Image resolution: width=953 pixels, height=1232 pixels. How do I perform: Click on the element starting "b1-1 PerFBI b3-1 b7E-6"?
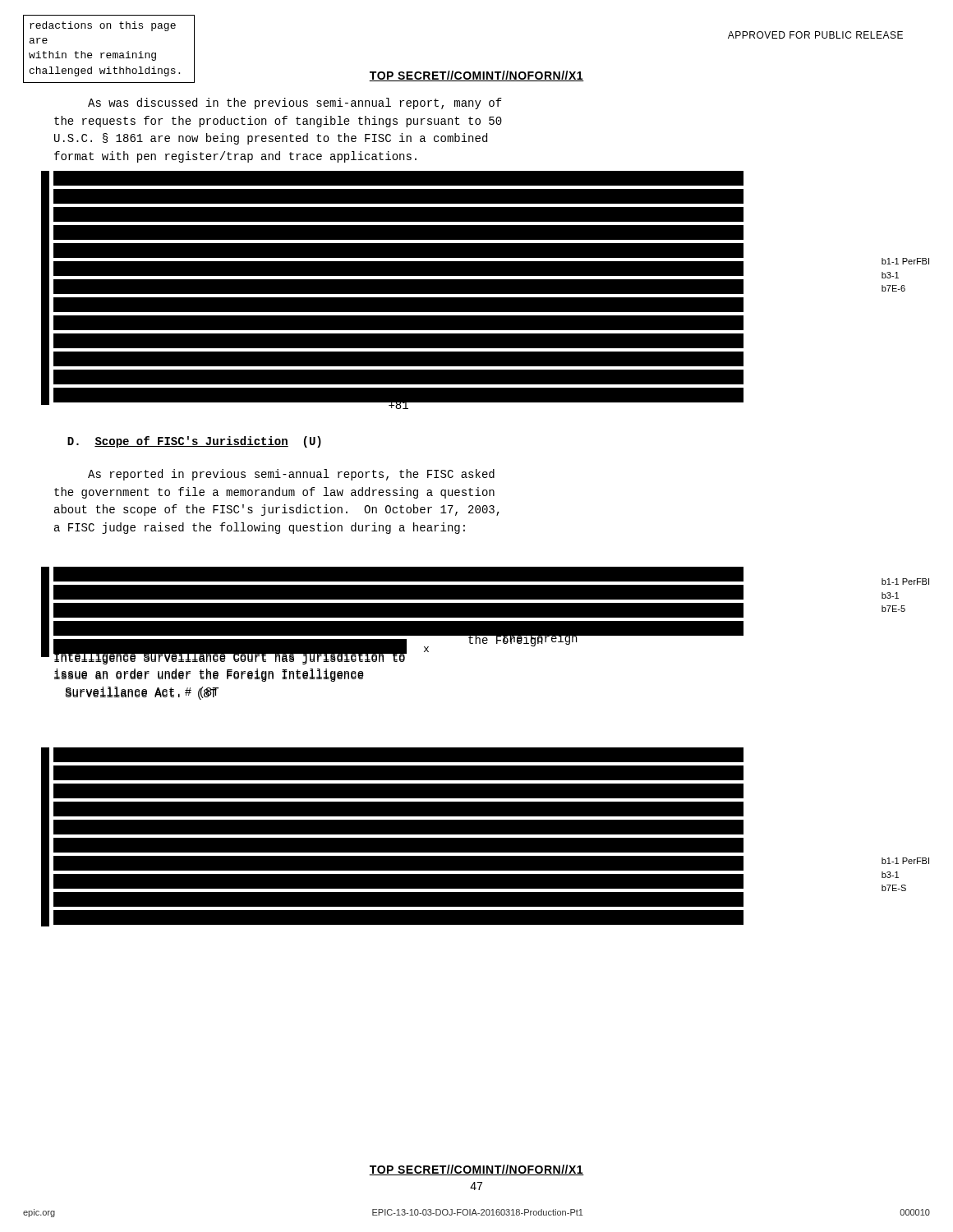click(906, 275)
